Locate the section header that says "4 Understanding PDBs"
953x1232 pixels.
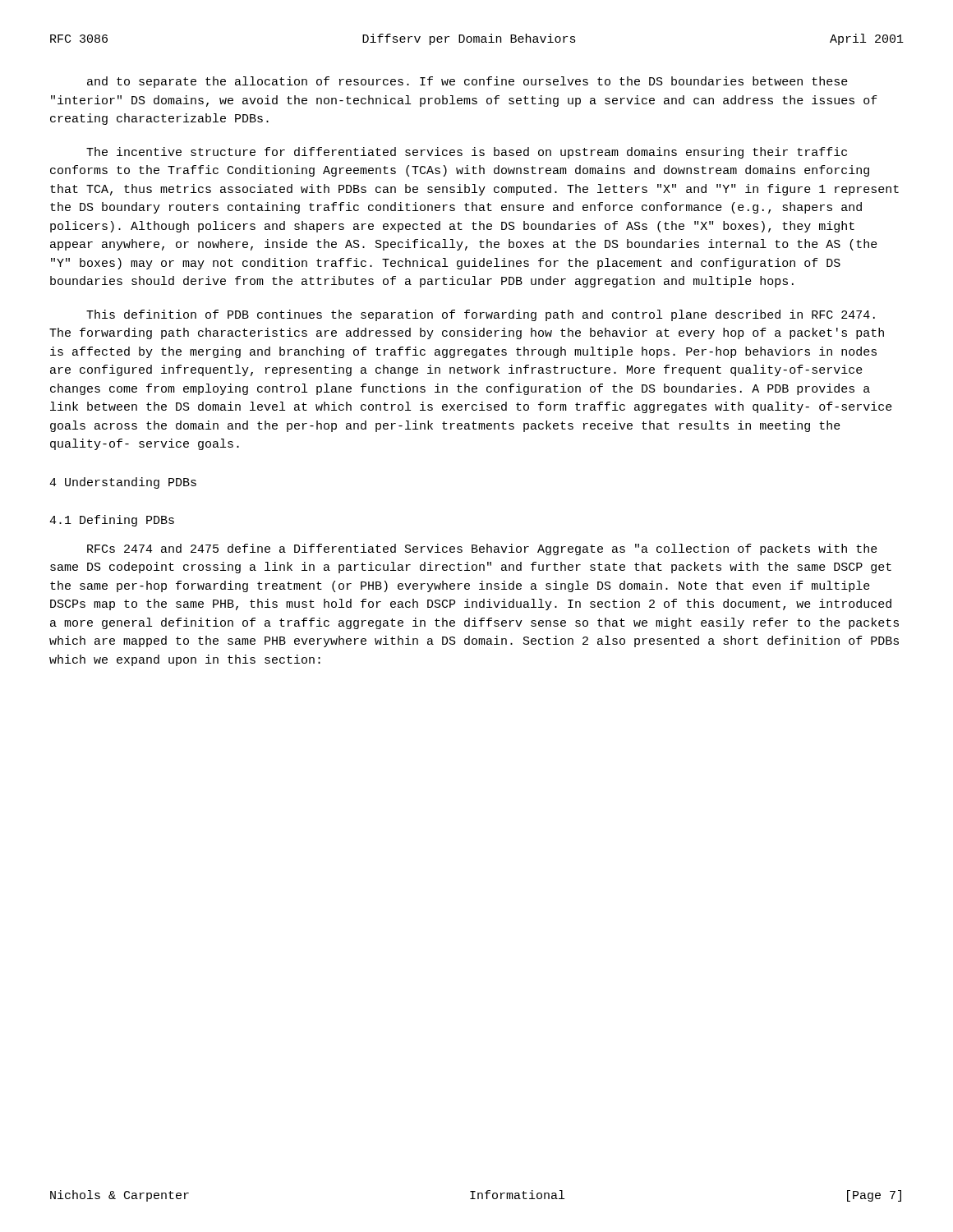(x=123, y=483)
